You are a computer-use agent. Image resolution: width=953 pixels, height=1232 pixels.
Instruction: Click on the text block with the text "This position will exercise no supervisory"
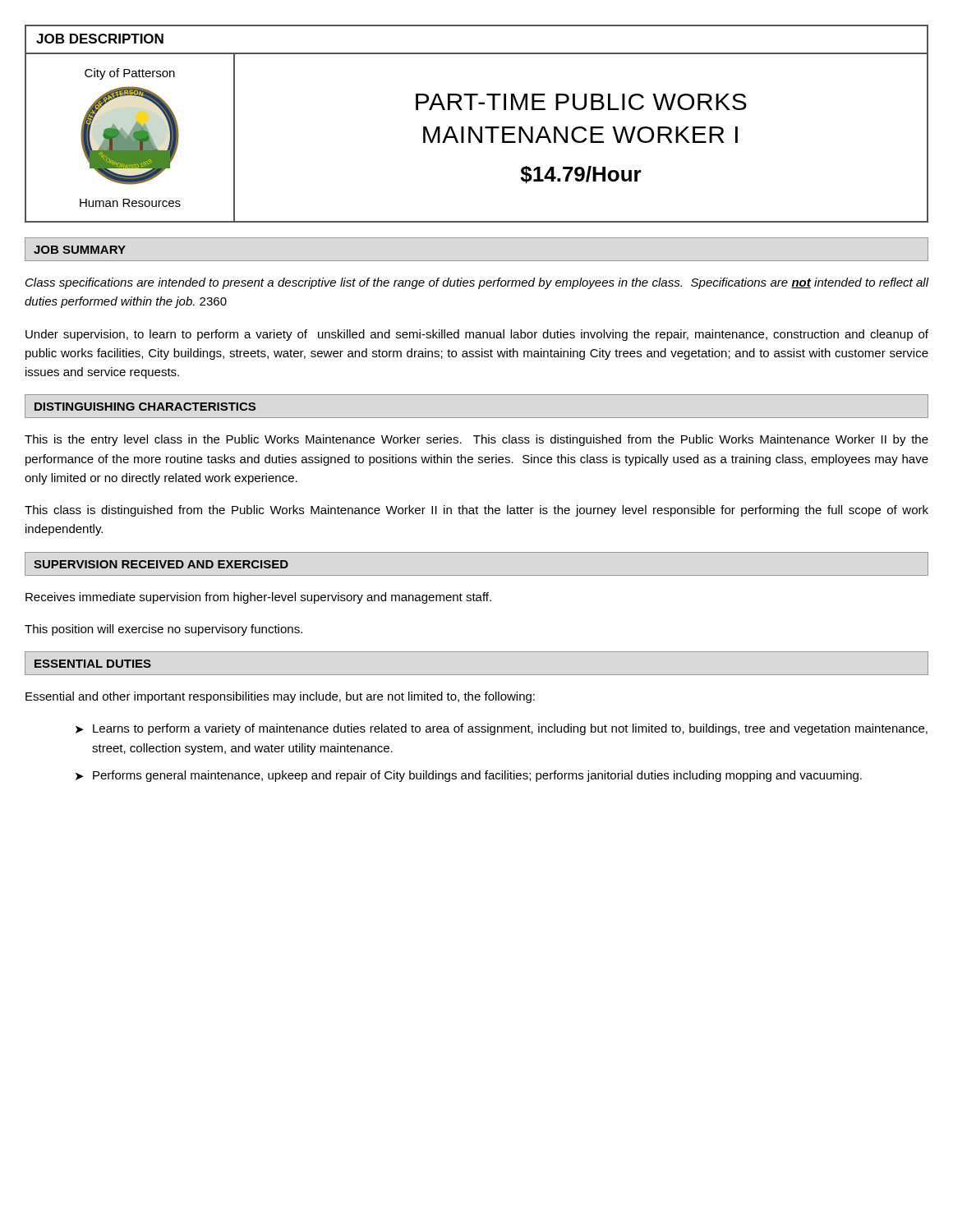pos(164,629)
